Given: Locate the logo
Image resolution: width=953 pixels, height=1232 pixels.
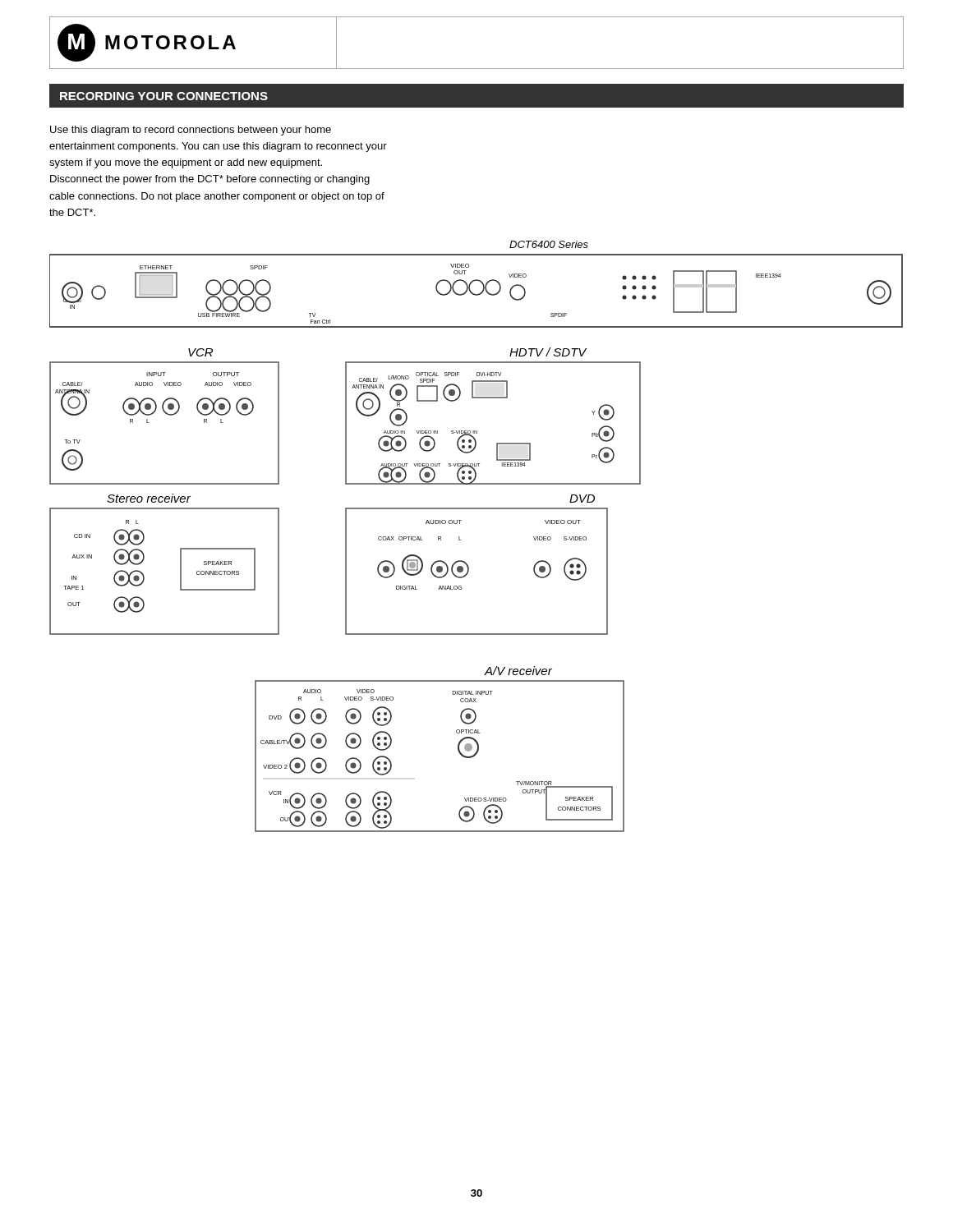Looking at the screenshot, I should point(193,43).
